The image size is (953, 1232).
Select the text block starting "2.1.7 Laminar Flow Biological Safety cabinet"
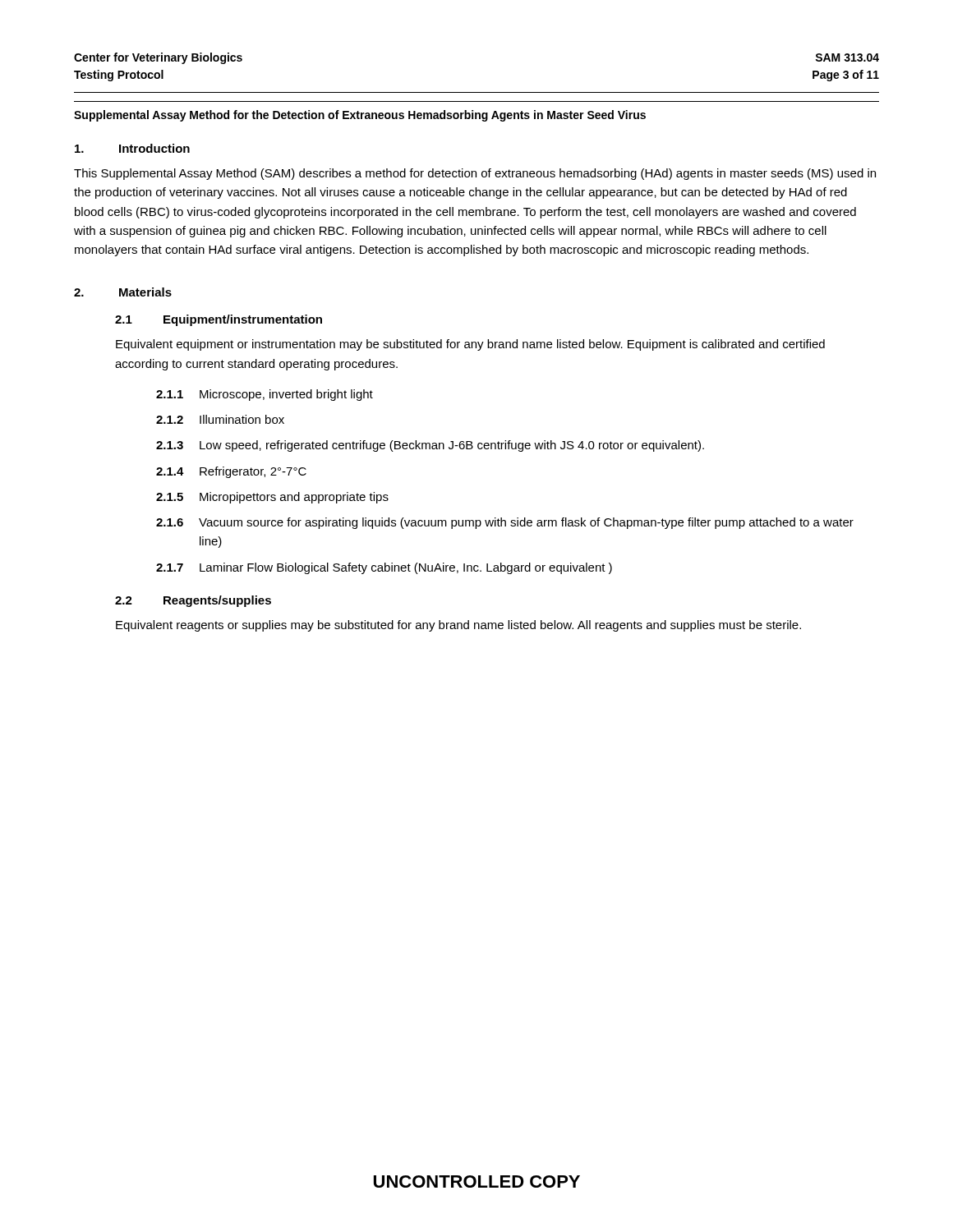pos(518,567)
